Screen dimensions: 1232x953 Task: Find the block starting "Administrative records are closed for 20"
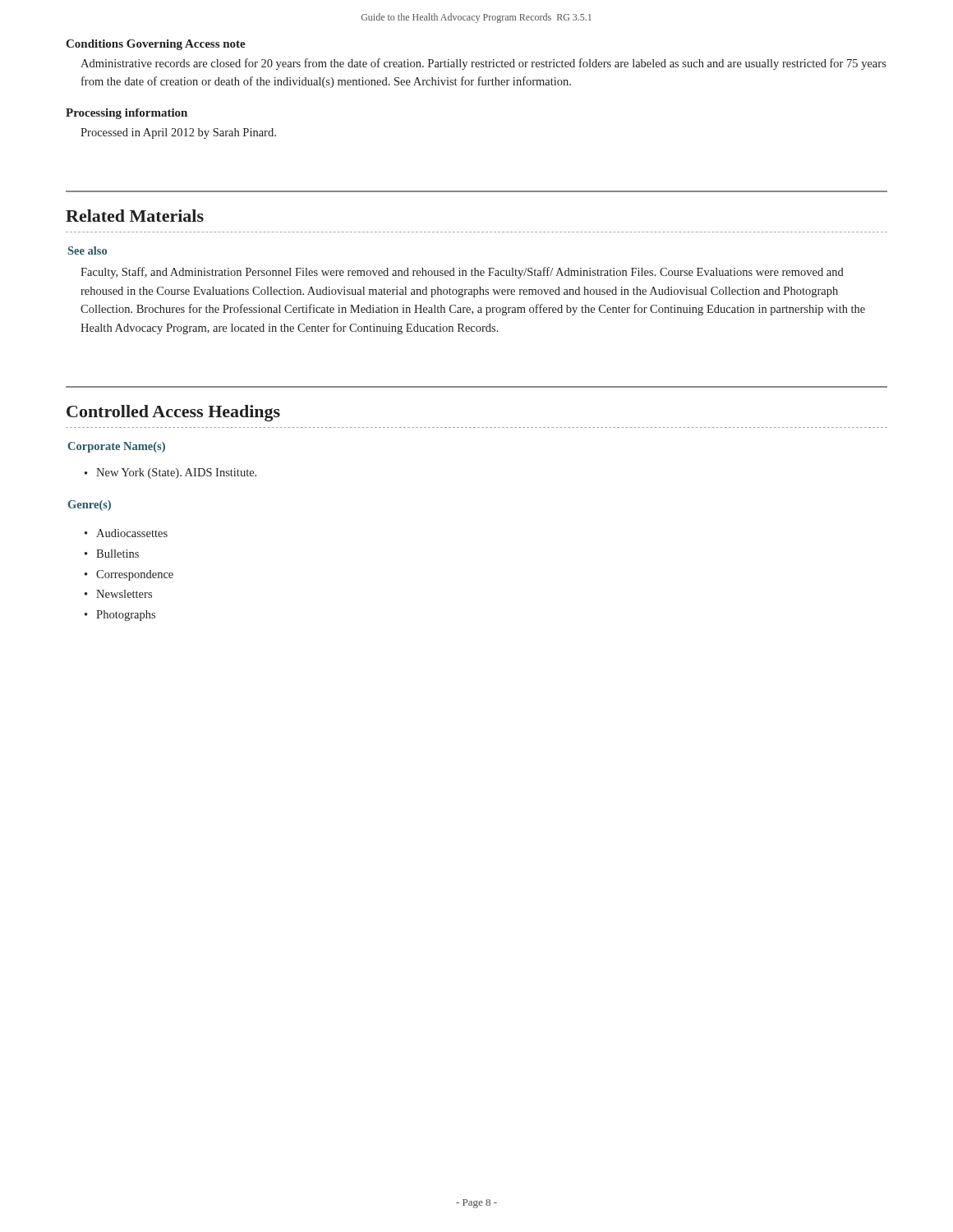tap(483, 72)
